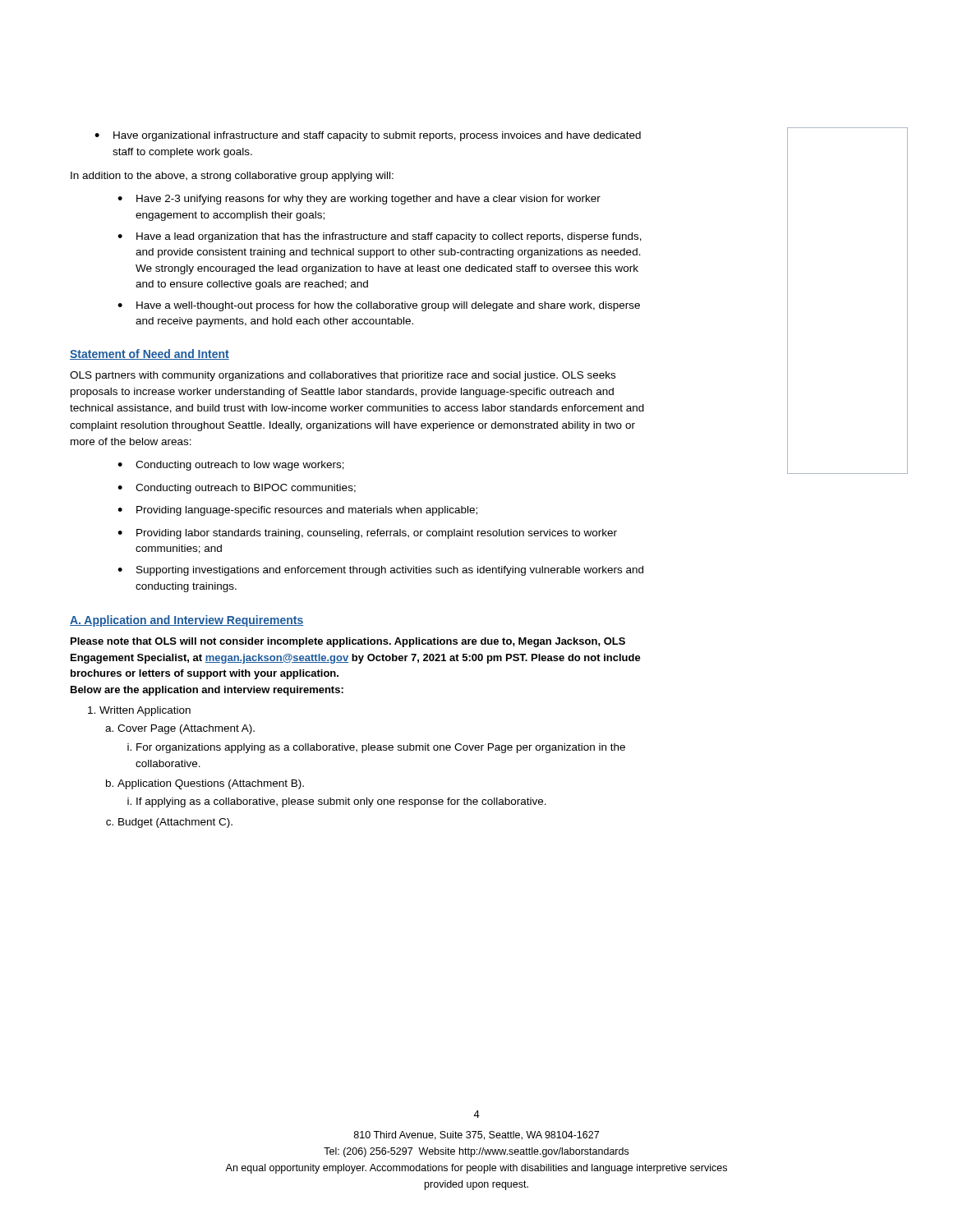Click on the text block that reads "In addition to the above, a strong collaborative"

(x=232, y=175)
